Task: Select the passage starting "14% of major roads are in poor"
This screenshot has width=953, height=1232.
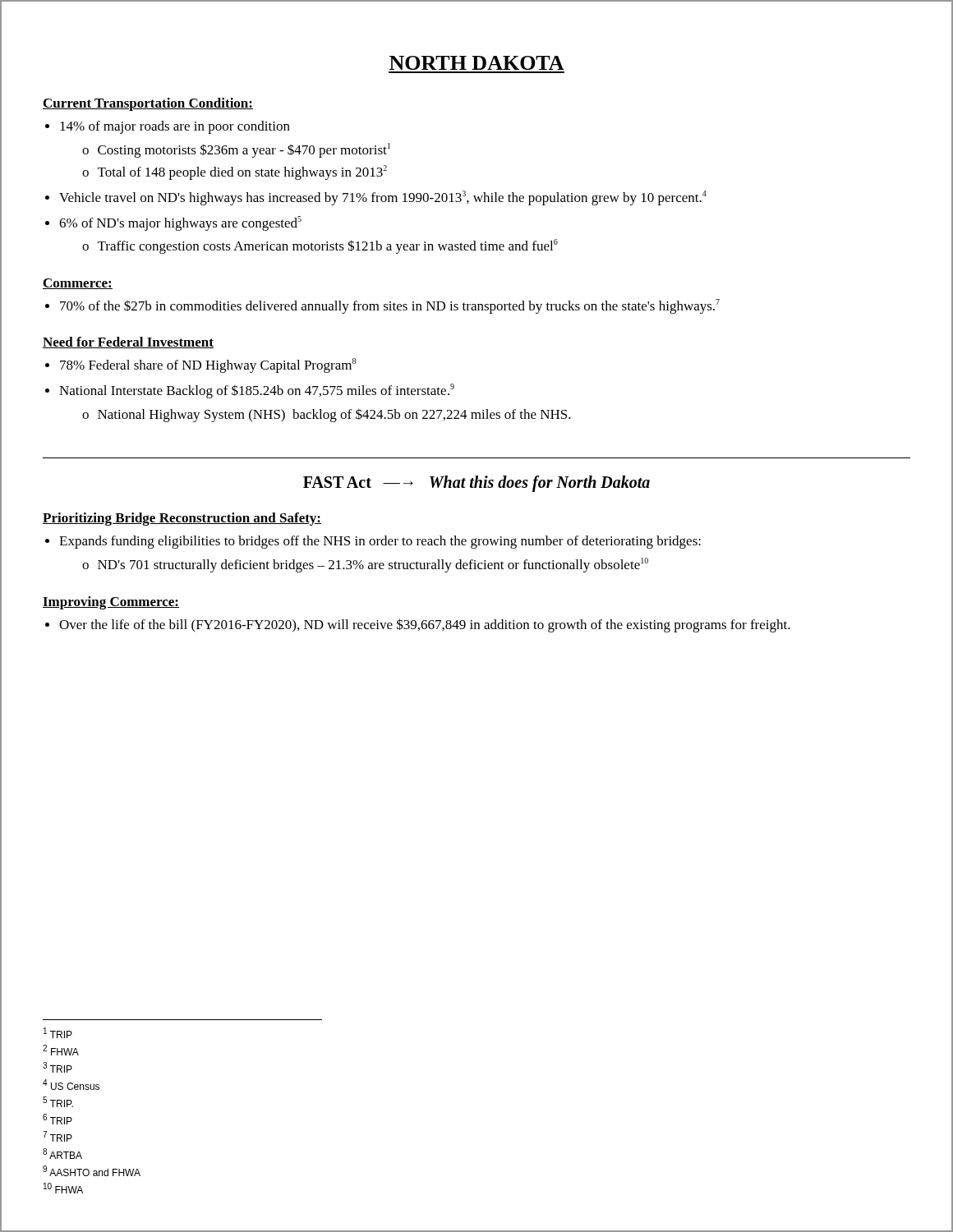Action: coord(175,127)
